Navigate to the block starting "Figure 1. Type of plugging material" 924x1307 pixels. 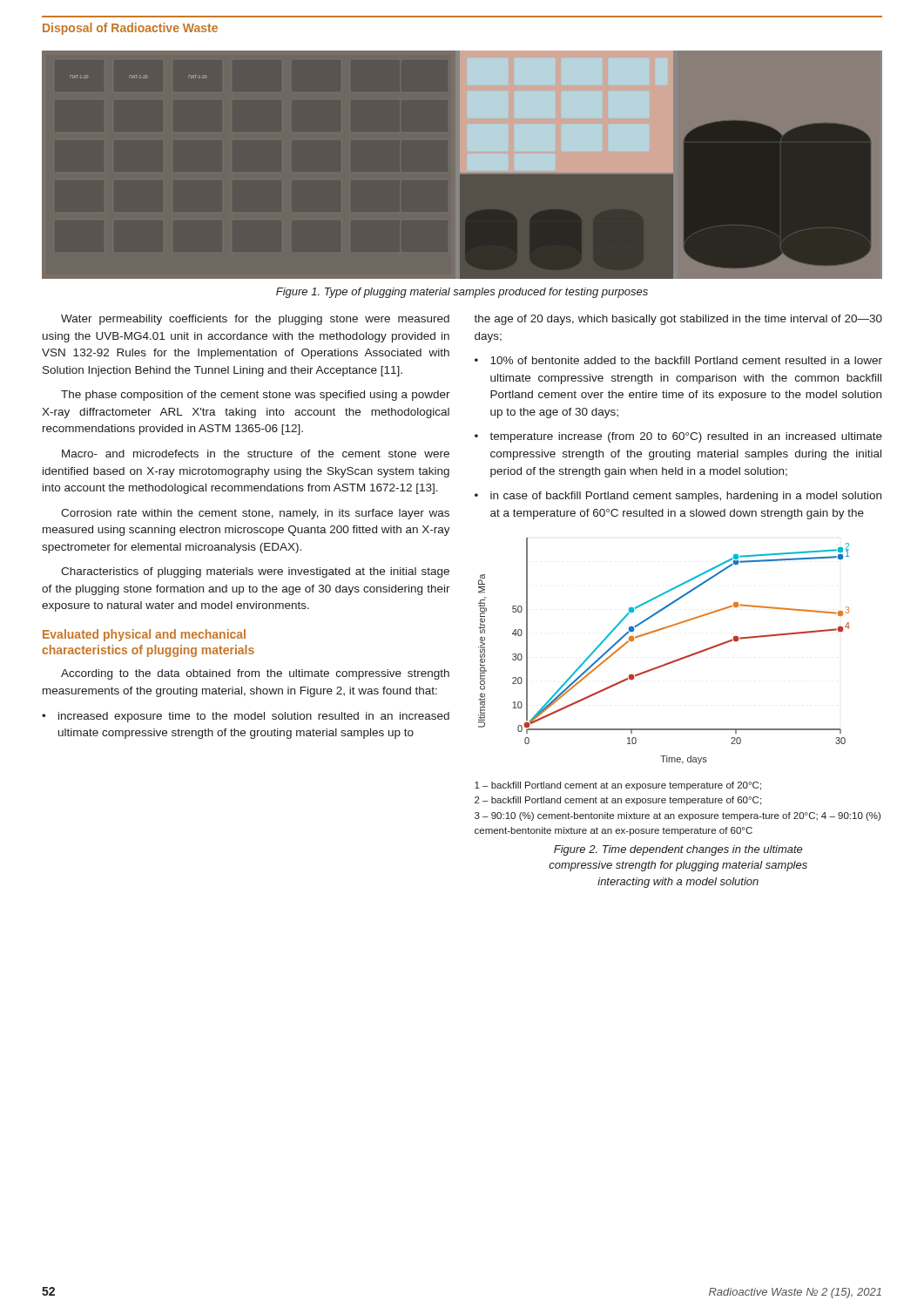click(462, 291)
